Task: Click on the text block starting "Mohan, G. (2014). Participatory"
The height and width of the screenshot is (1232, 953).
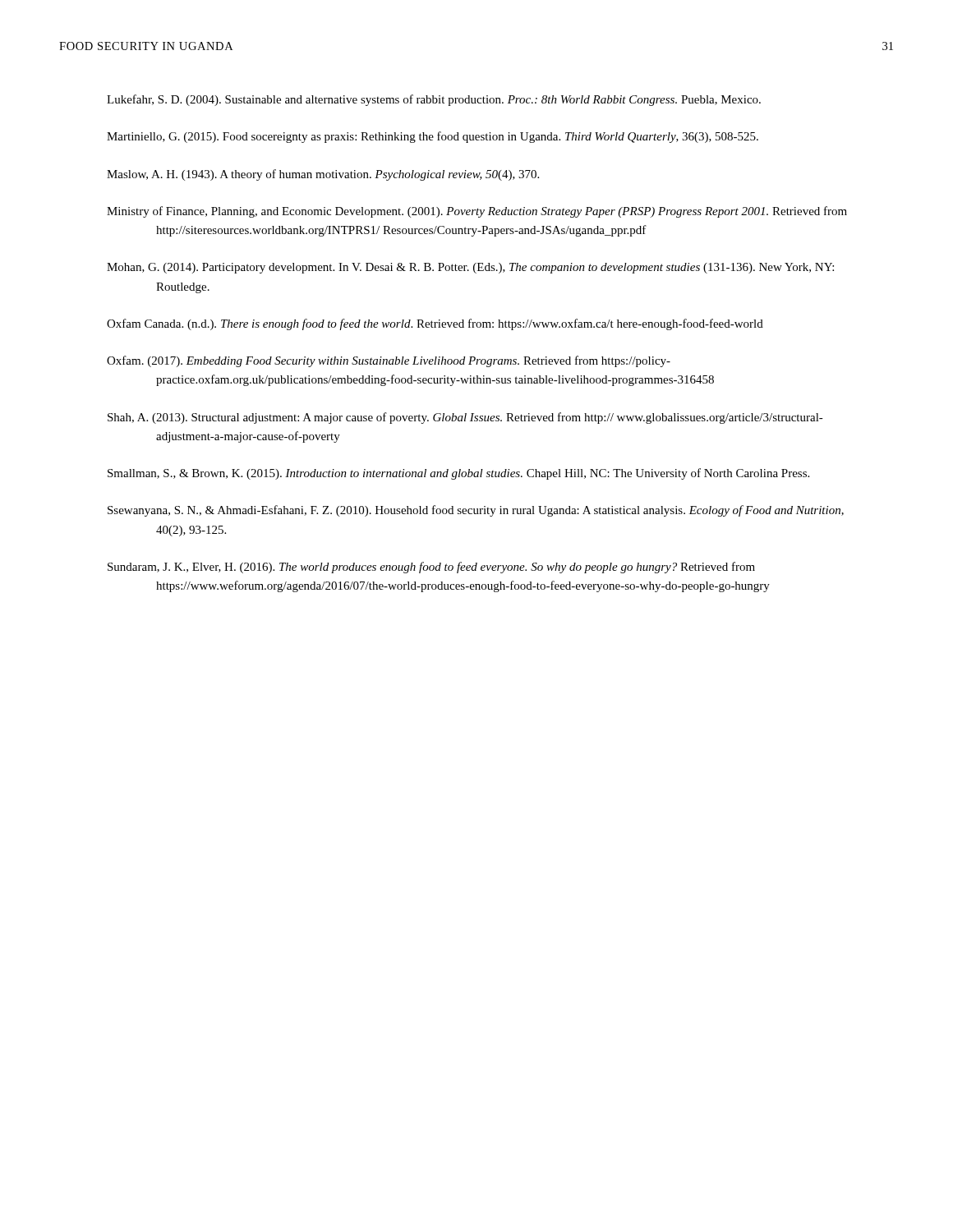Action: click(471, 277)
